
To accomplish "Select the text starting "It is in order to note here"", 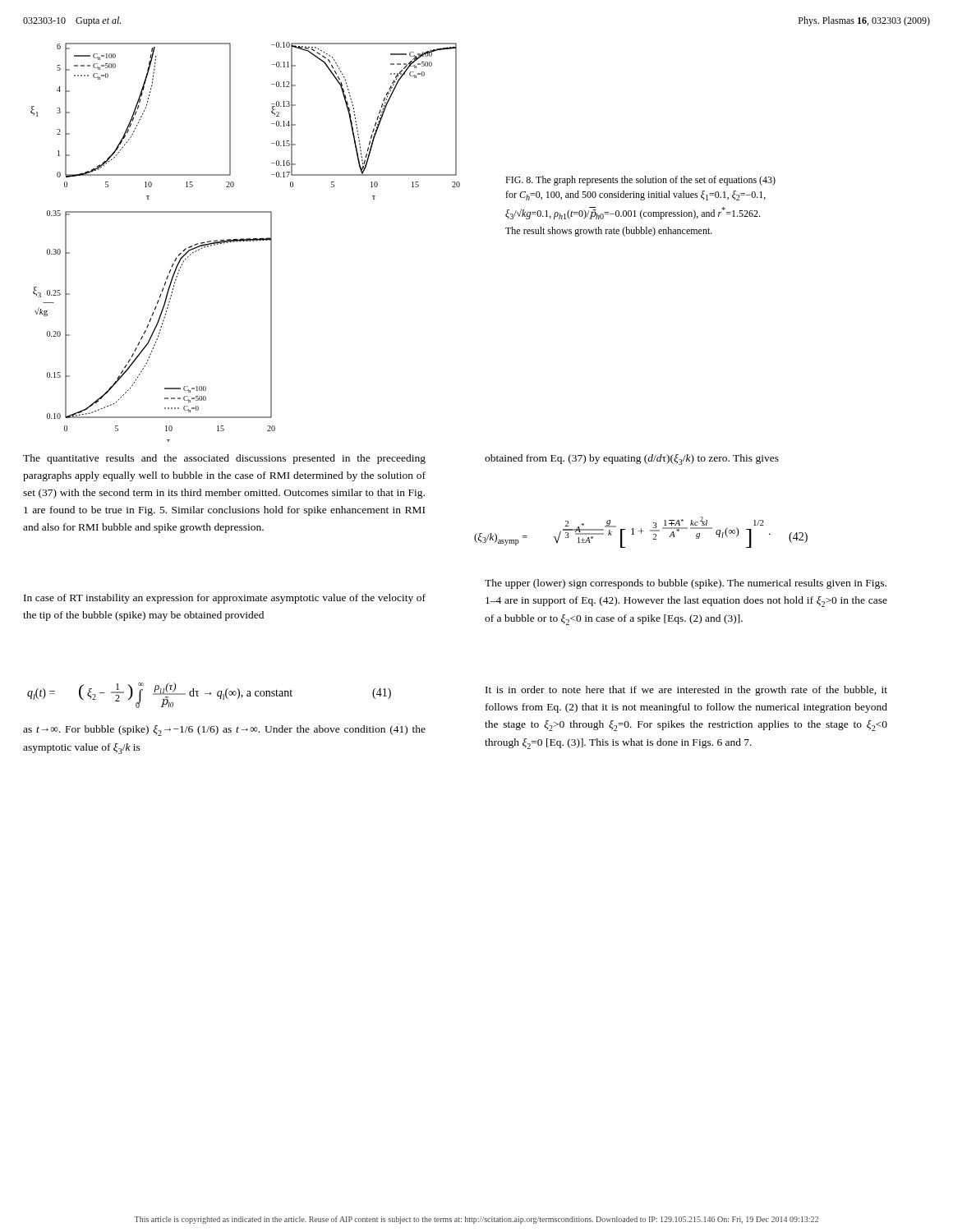I will (x=686, y=717).
